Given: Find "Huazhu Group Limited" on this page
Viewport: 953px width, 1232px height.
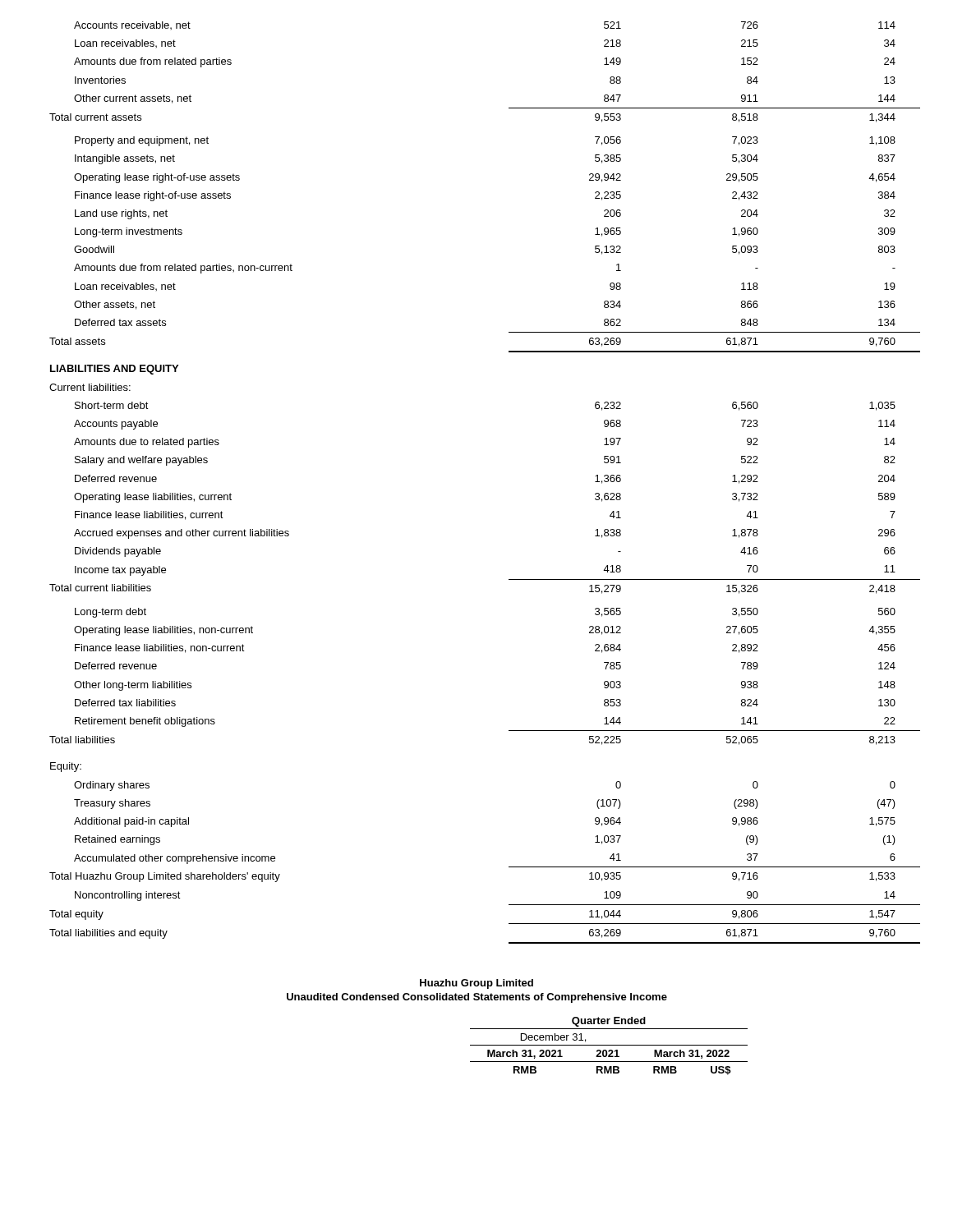Looking at the screenshot, I should (x=476, y=983).
